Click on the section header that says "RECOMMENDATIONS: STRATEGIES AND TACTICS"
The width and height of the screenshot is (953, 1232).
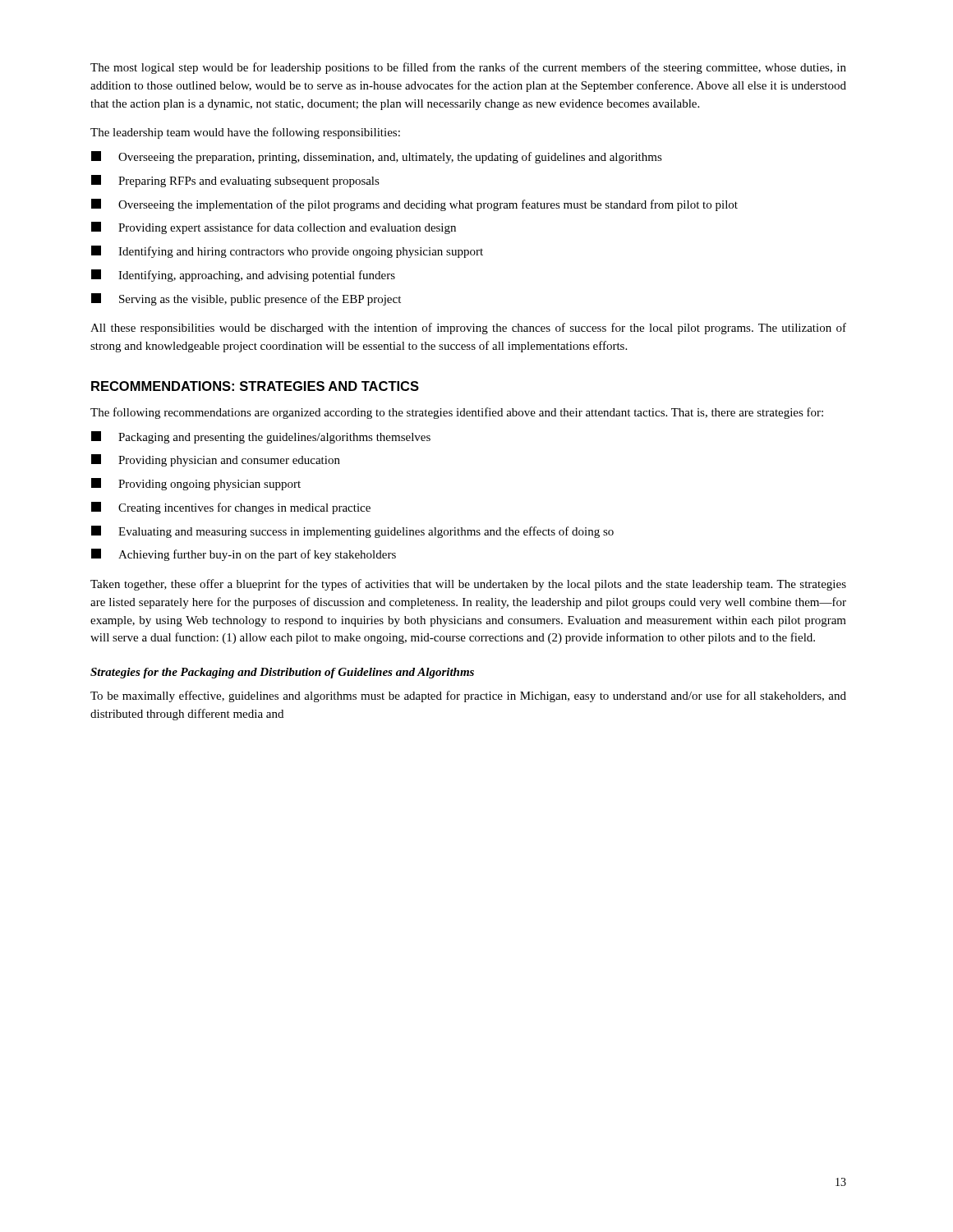(255, 386)
